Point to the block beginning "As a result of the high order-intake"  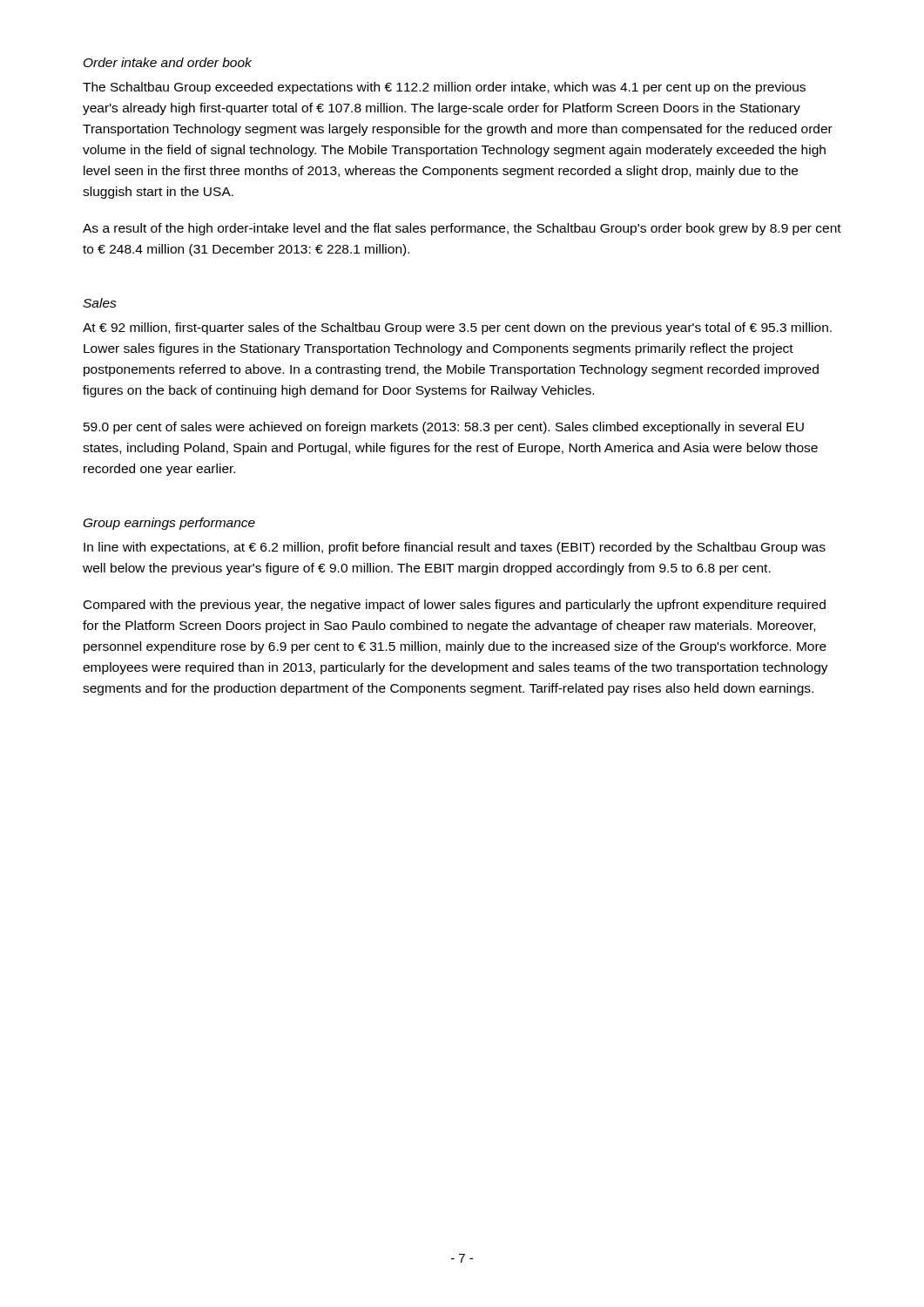tap(462, 238)
